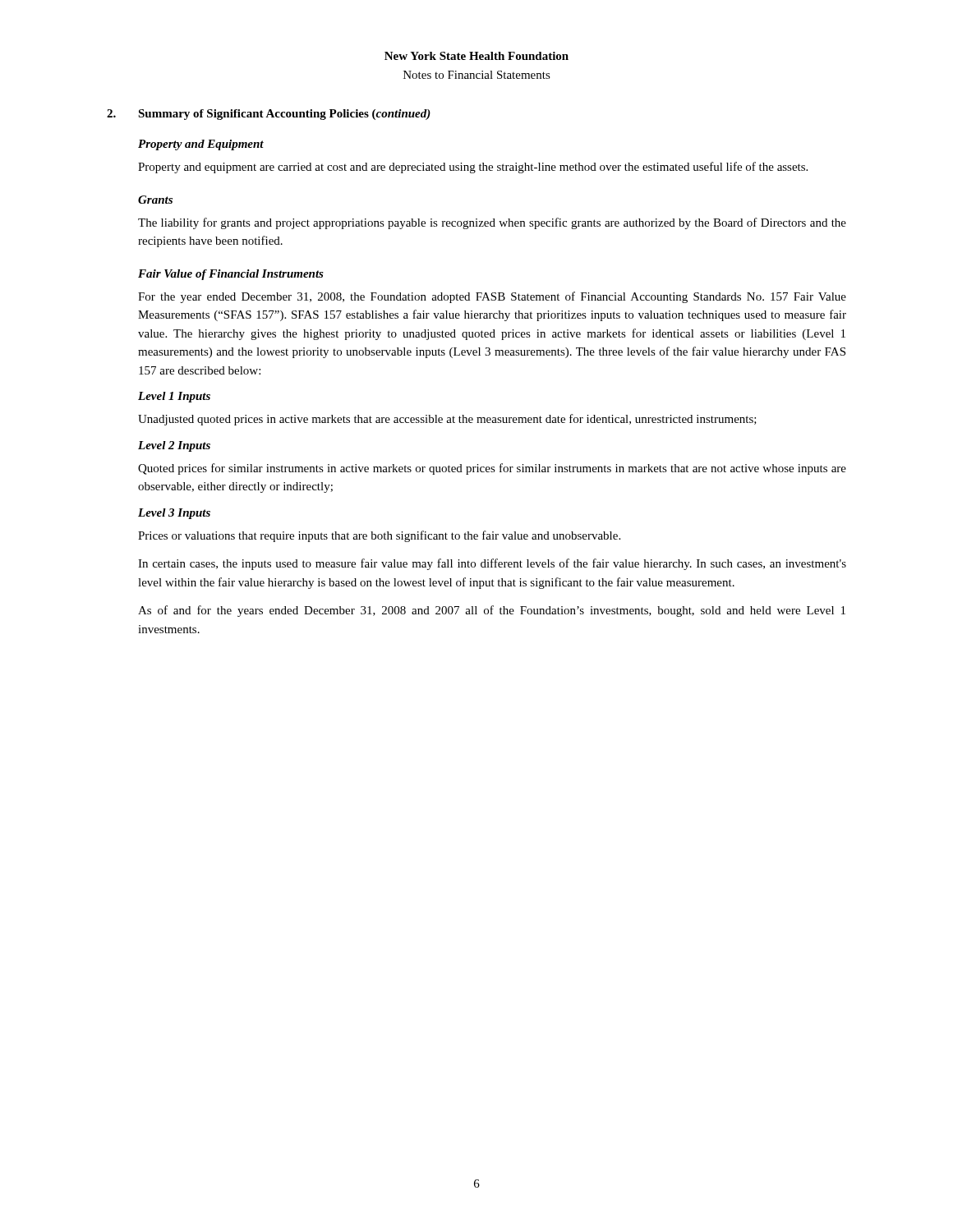Select the section header with the text "Level 3 Inputs"

tap(174, 512)
